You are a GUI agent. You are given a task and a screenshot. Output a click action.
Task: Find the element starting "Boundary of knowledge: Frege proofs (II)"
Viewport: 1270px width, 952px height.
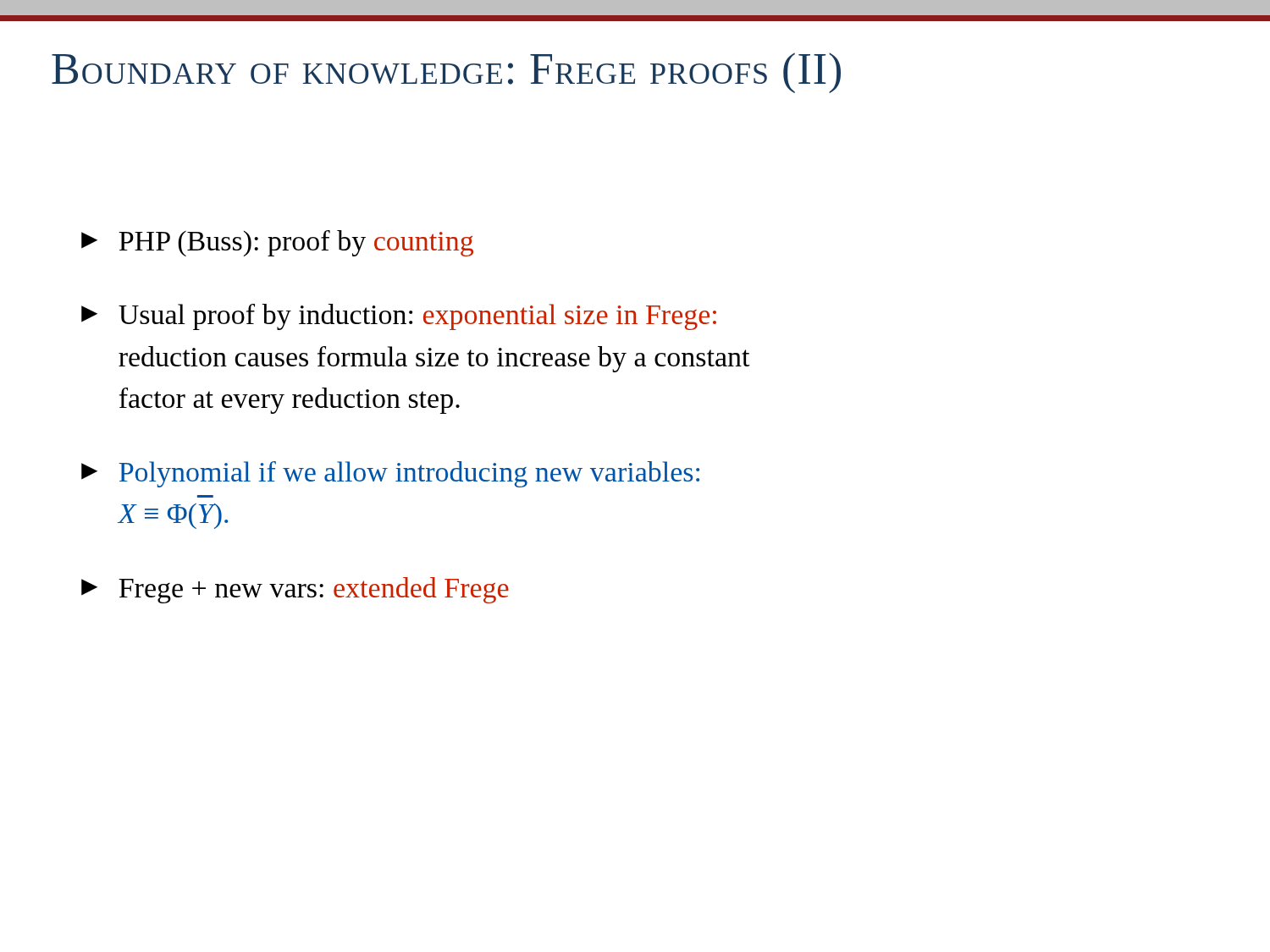635,69
